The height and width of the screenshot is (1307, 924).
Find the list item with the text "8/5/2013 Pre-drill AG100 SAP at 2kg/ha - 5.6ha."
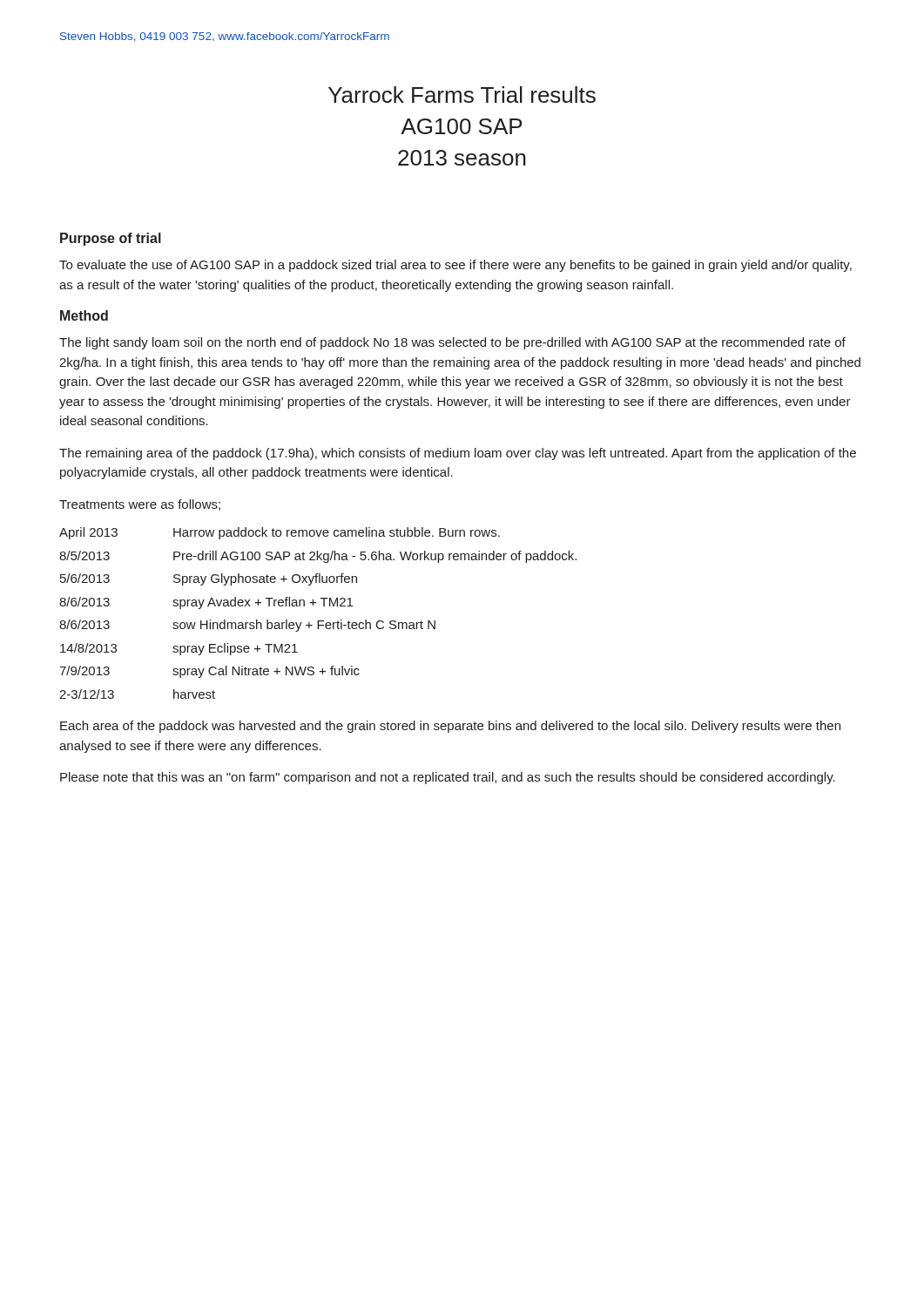click(x=462, y=556)
